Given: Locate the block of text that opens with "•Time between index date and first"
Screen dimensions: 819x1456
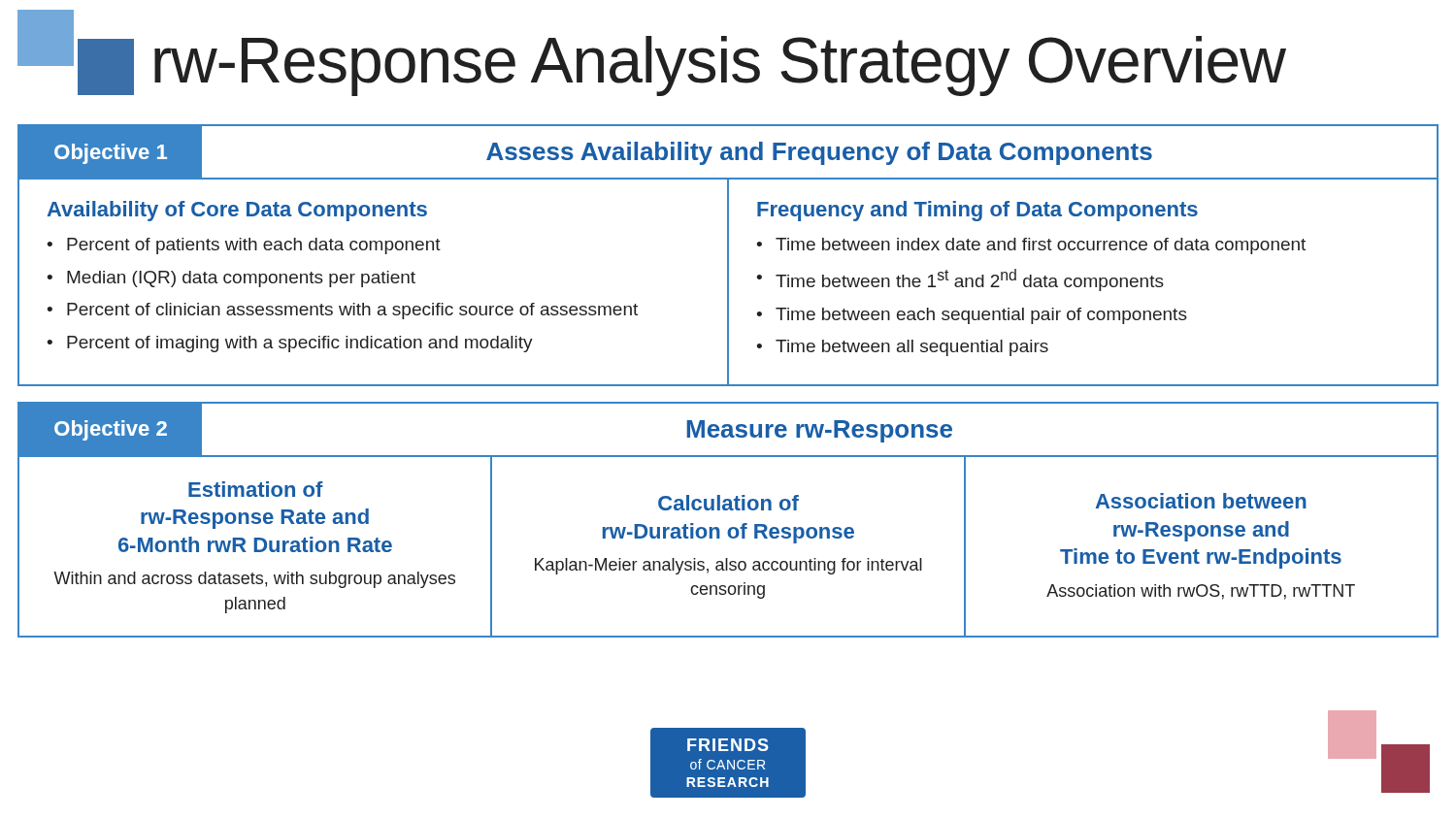Looking at the screenshot, I should (x=1031, y=245).
